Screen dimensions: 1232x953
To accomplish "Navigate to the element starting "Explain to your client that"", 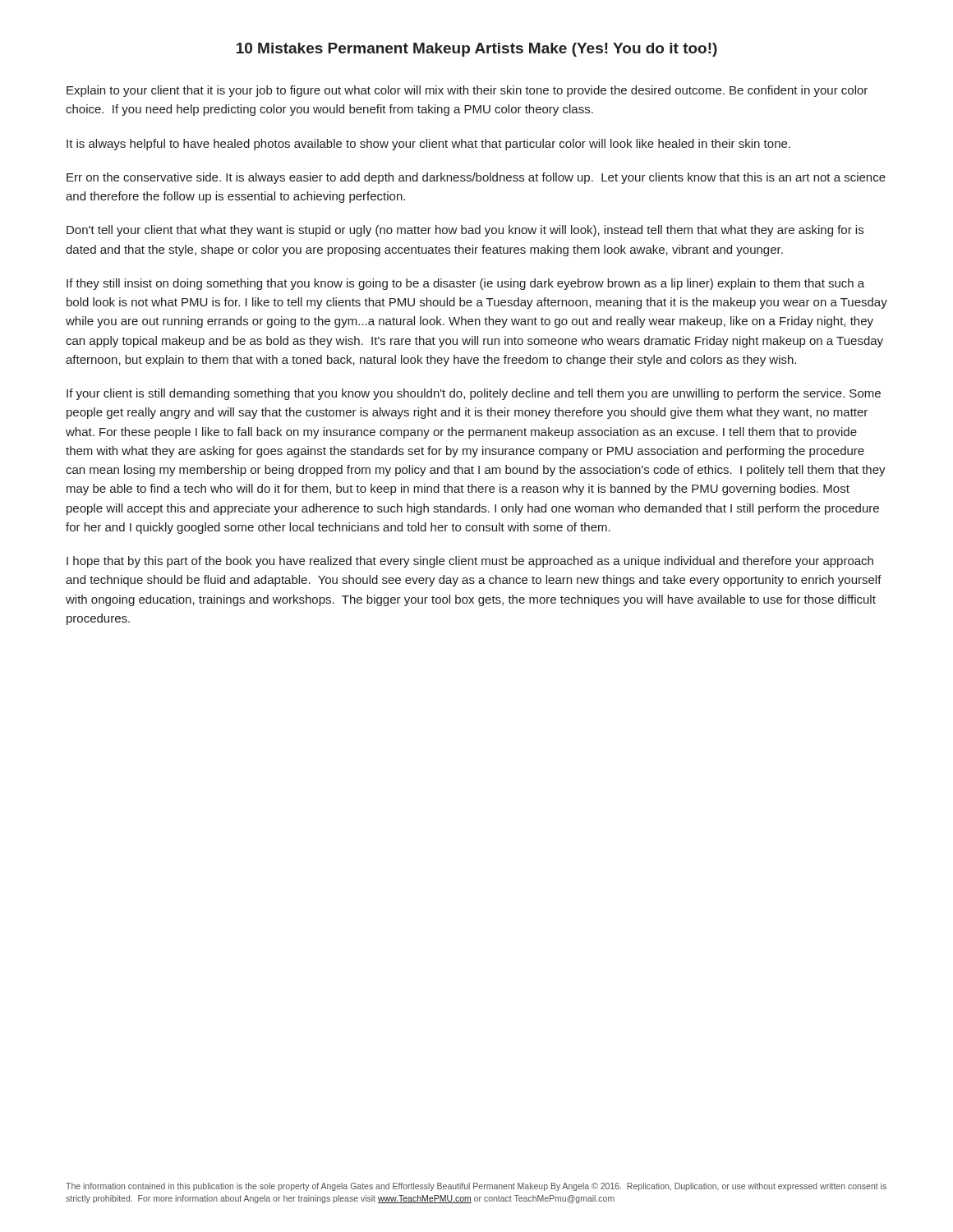I will click(467, 99).
